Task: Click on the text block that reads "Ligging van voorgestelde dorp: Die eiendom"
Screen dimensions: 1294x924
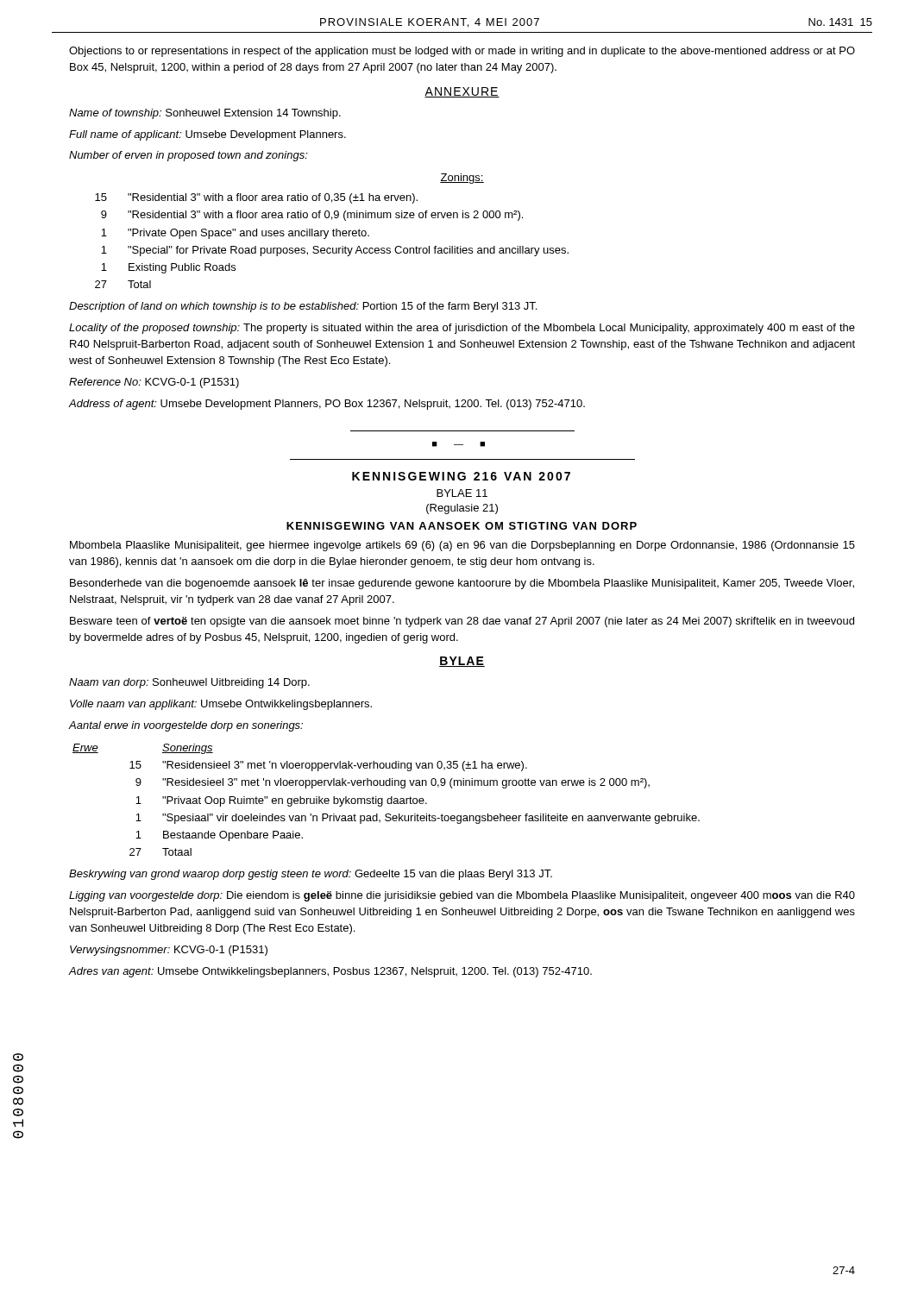Action: click(x=462, y=912)
